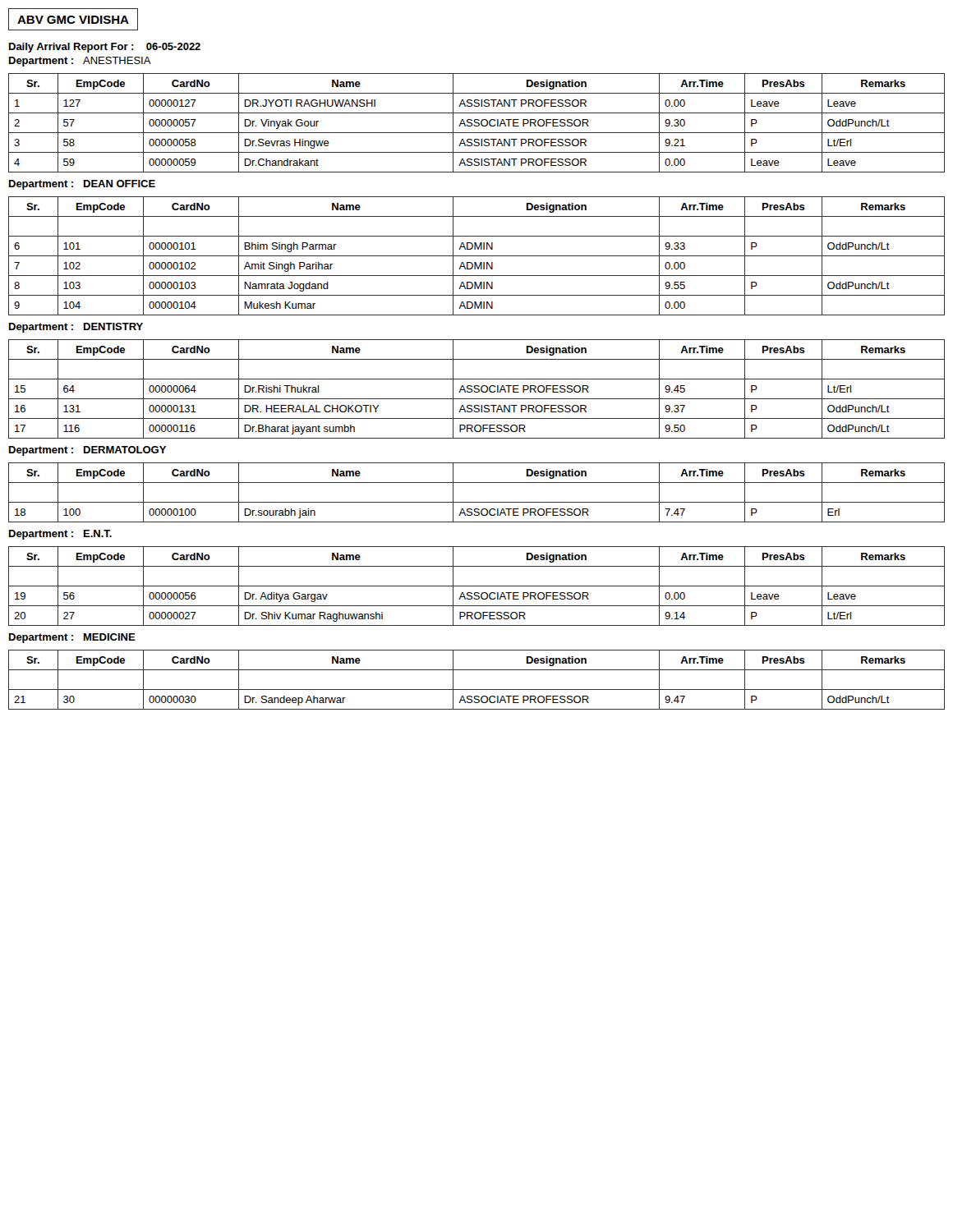
Task: Locate the text block starting "Daily Arrival Report"
Action: coord(104,46)
